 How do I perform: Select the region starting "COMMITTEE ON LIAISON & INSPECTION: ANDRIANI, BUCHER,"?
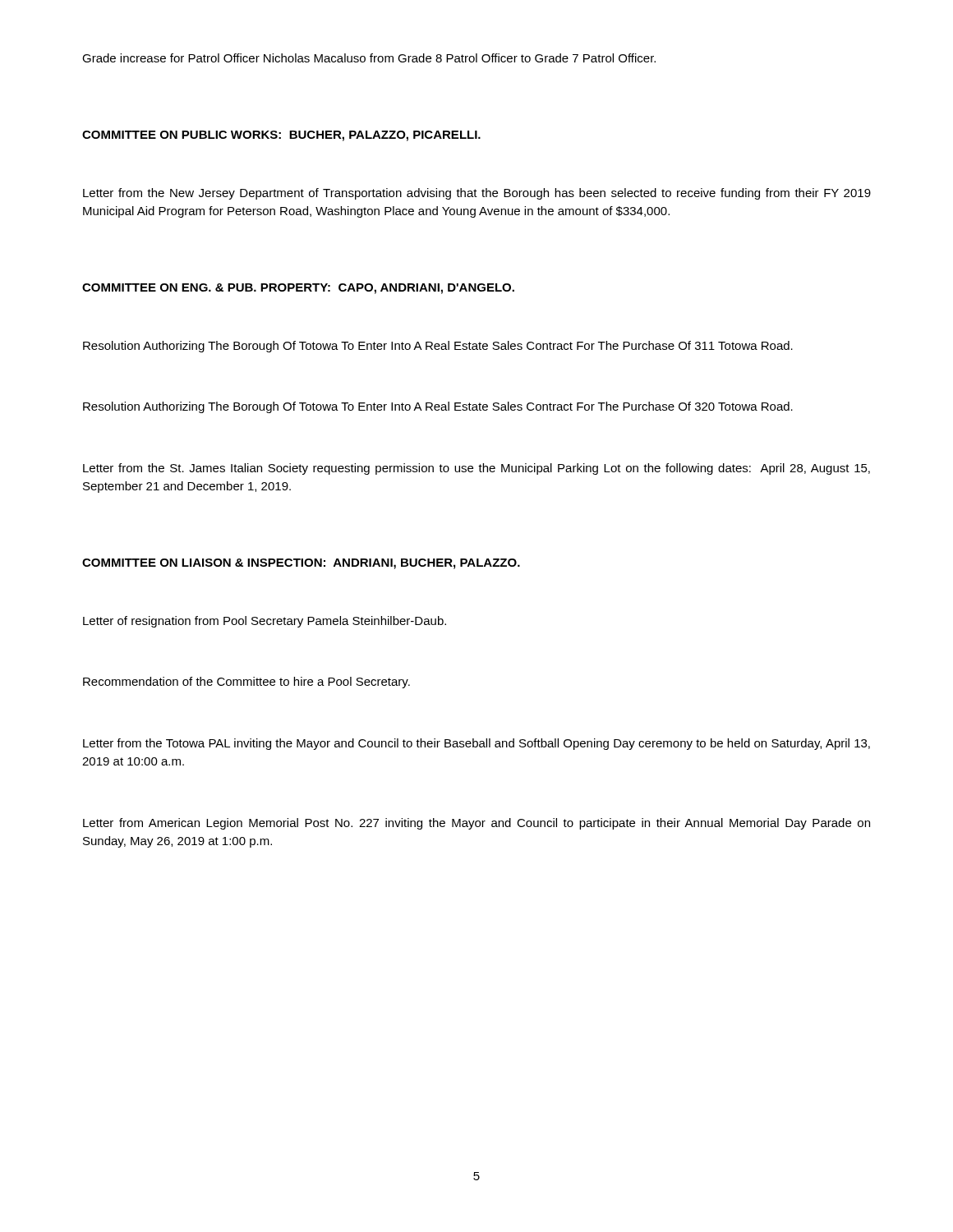tap(301, 562)
